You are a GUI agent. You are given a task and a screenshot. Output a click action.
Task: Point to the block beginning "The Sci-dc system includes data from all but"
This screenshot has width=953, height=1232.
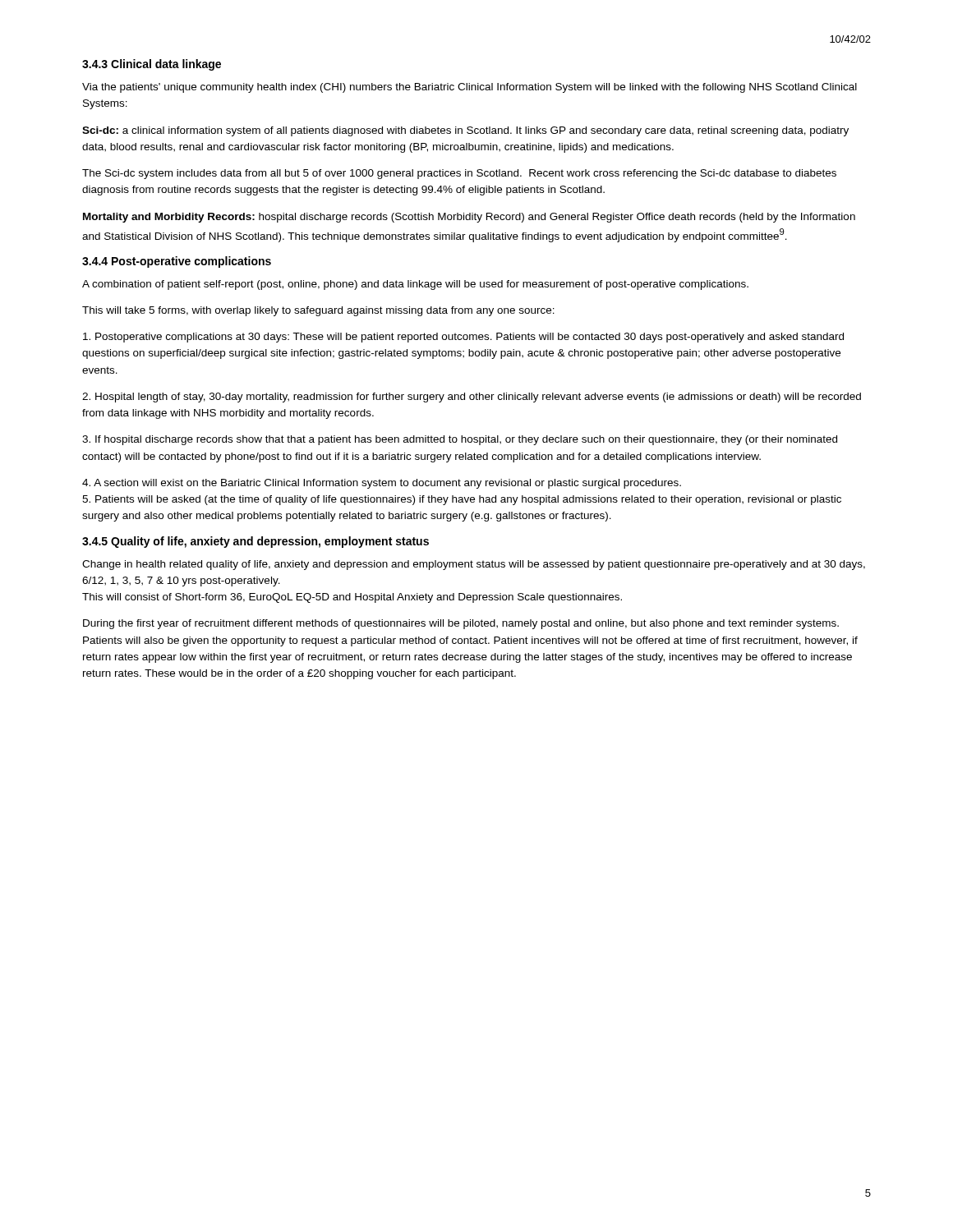(459, 181)
